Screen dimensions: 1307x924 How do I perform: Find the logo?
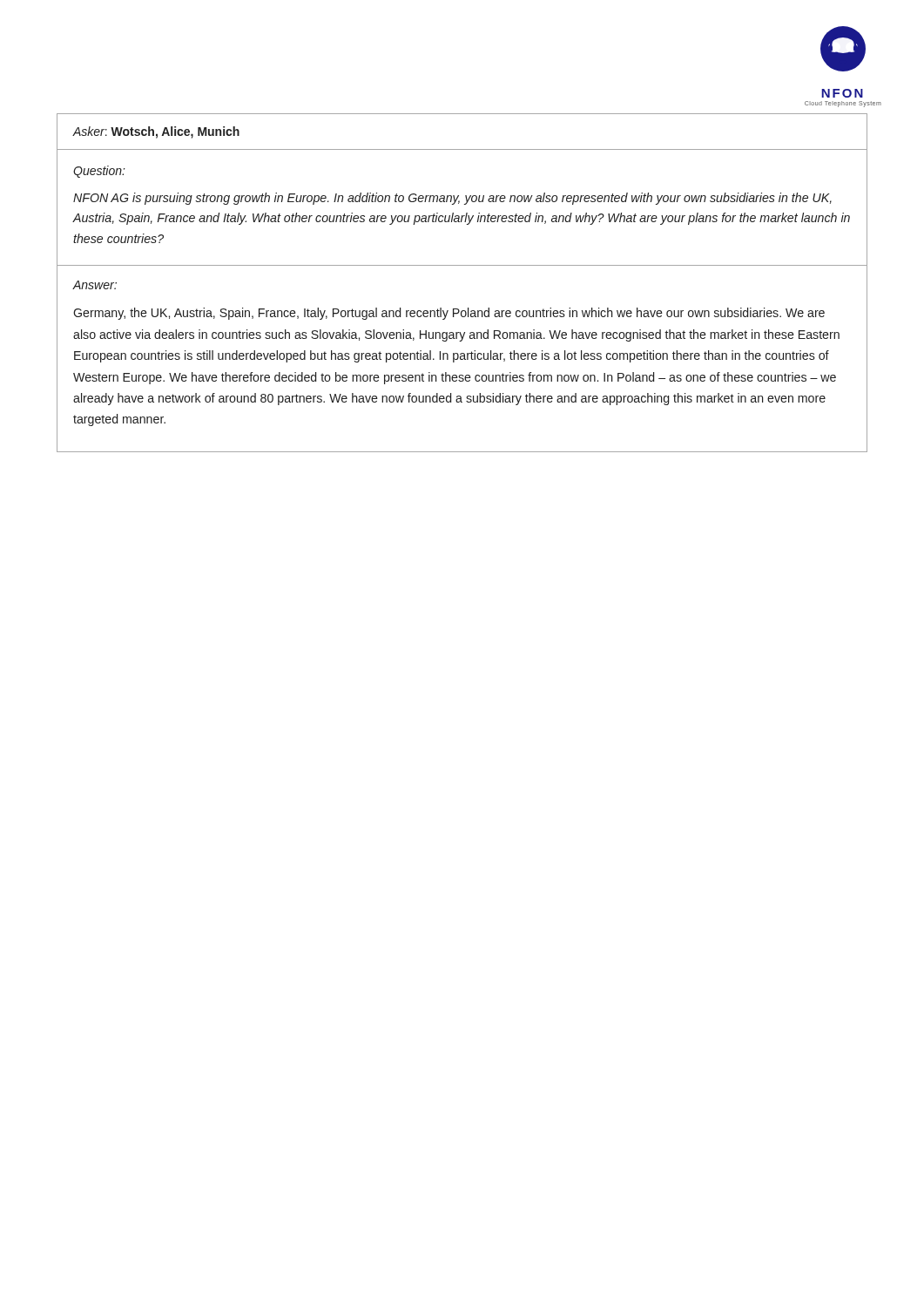pos(843,65)
